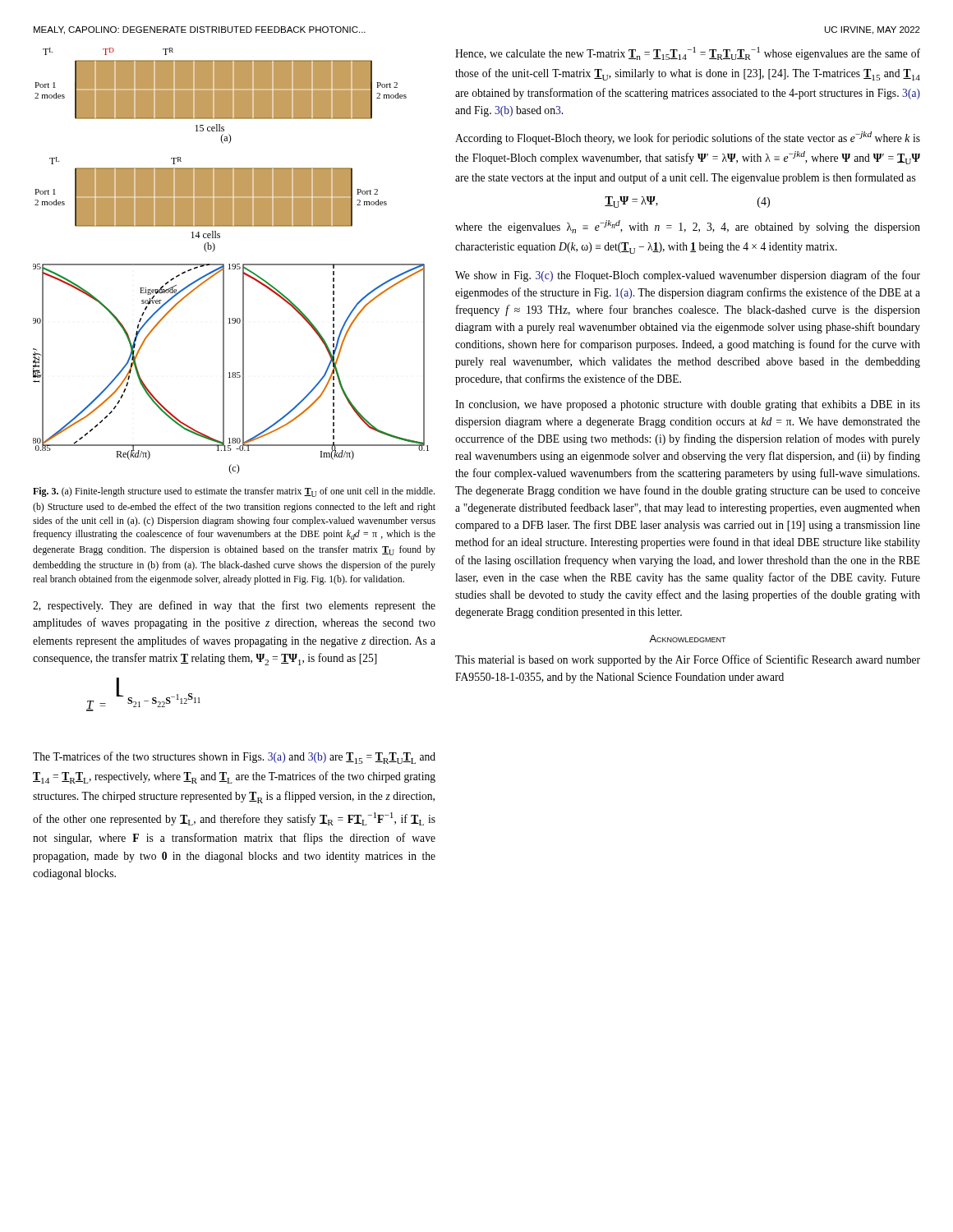Locate the block of text that opens with "where the eigenvalues λn ≡ e−jknd, with"
953x1232 pixels.
click(x=688, y=237)
